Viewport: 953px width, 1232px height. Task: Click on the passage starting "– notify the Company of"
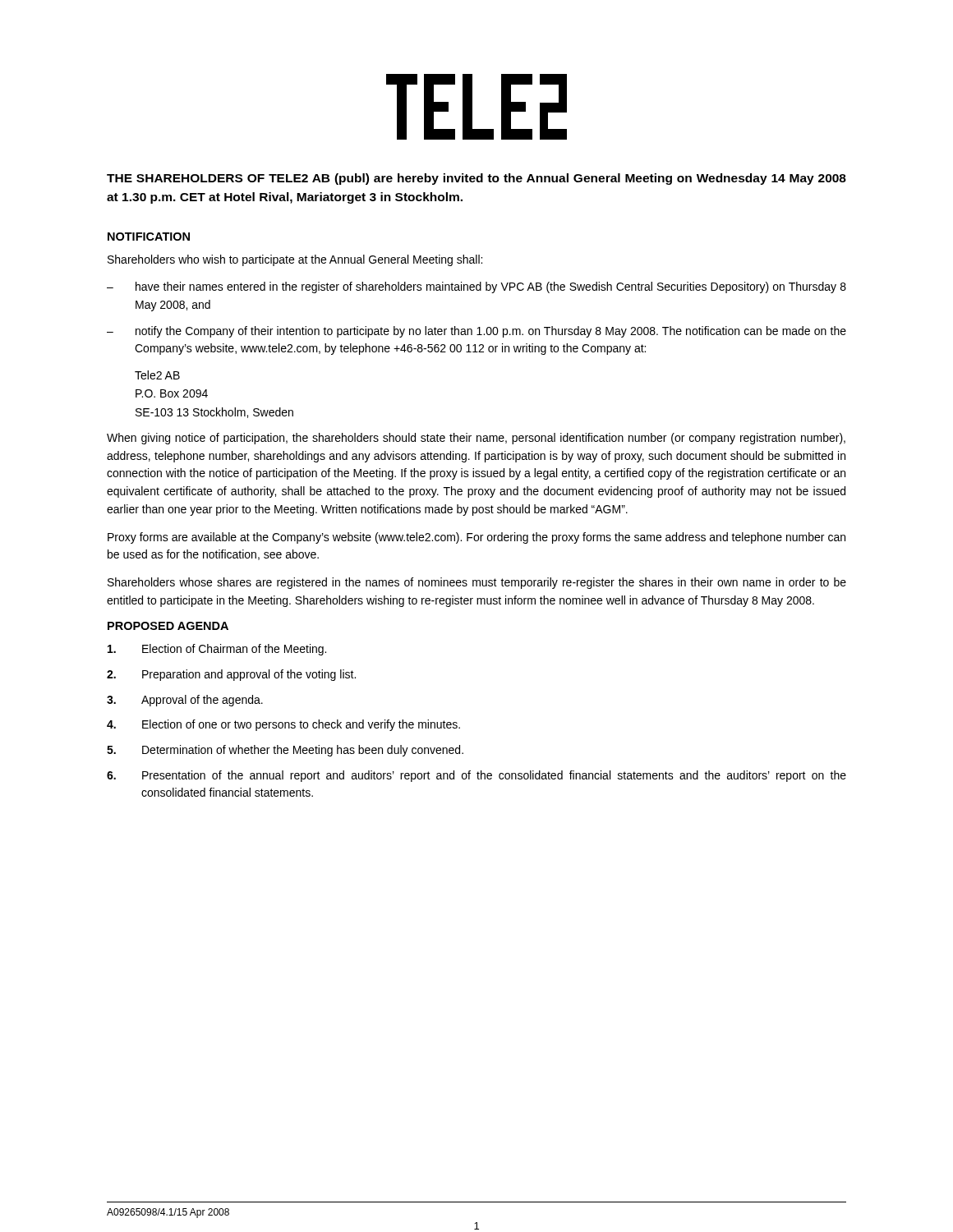pyautogui.click(x=476, y=340)
